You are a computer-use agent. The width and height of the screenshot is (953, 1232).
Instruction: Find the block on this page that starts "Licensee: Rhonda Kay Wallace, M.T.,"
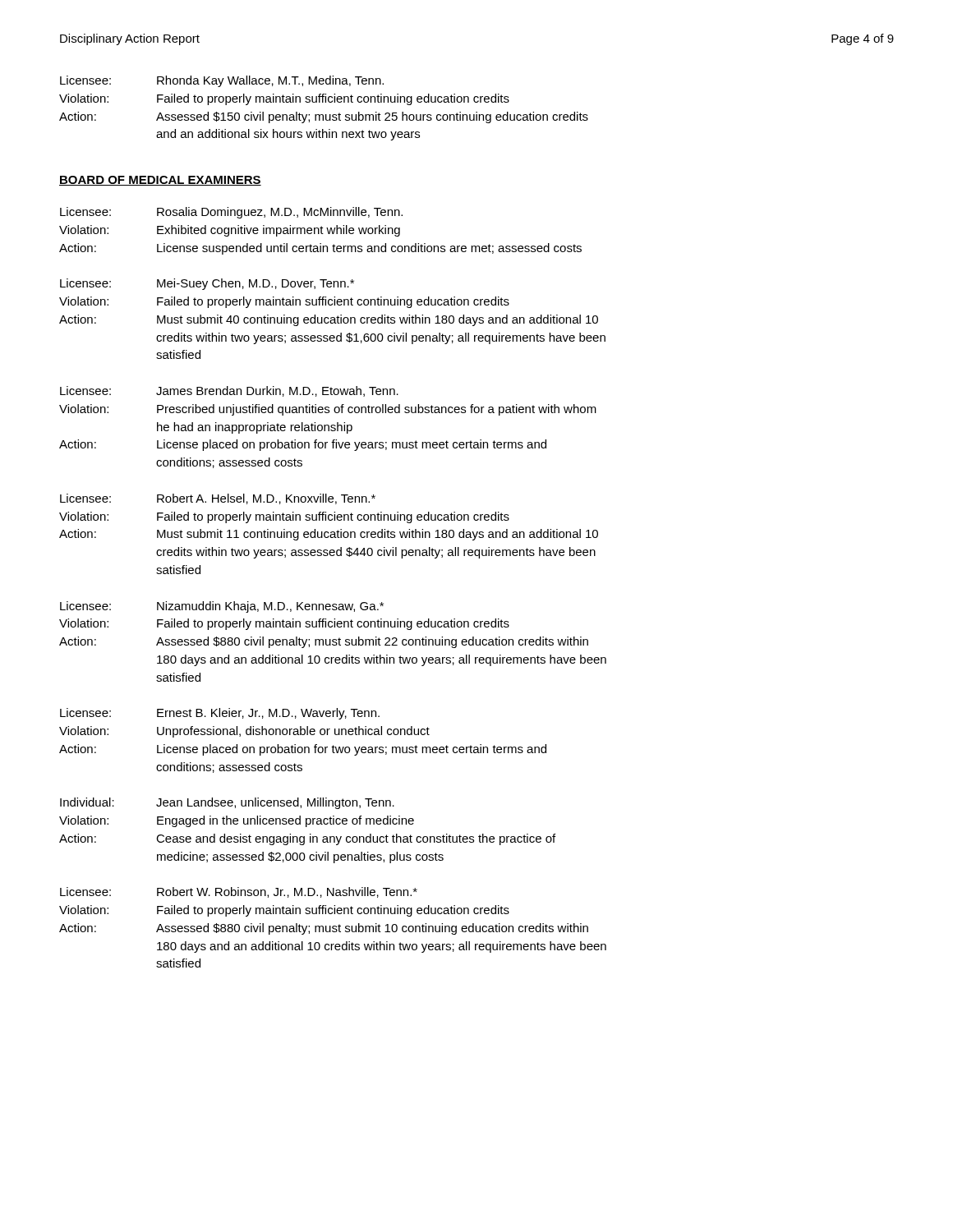click(476, 107)
